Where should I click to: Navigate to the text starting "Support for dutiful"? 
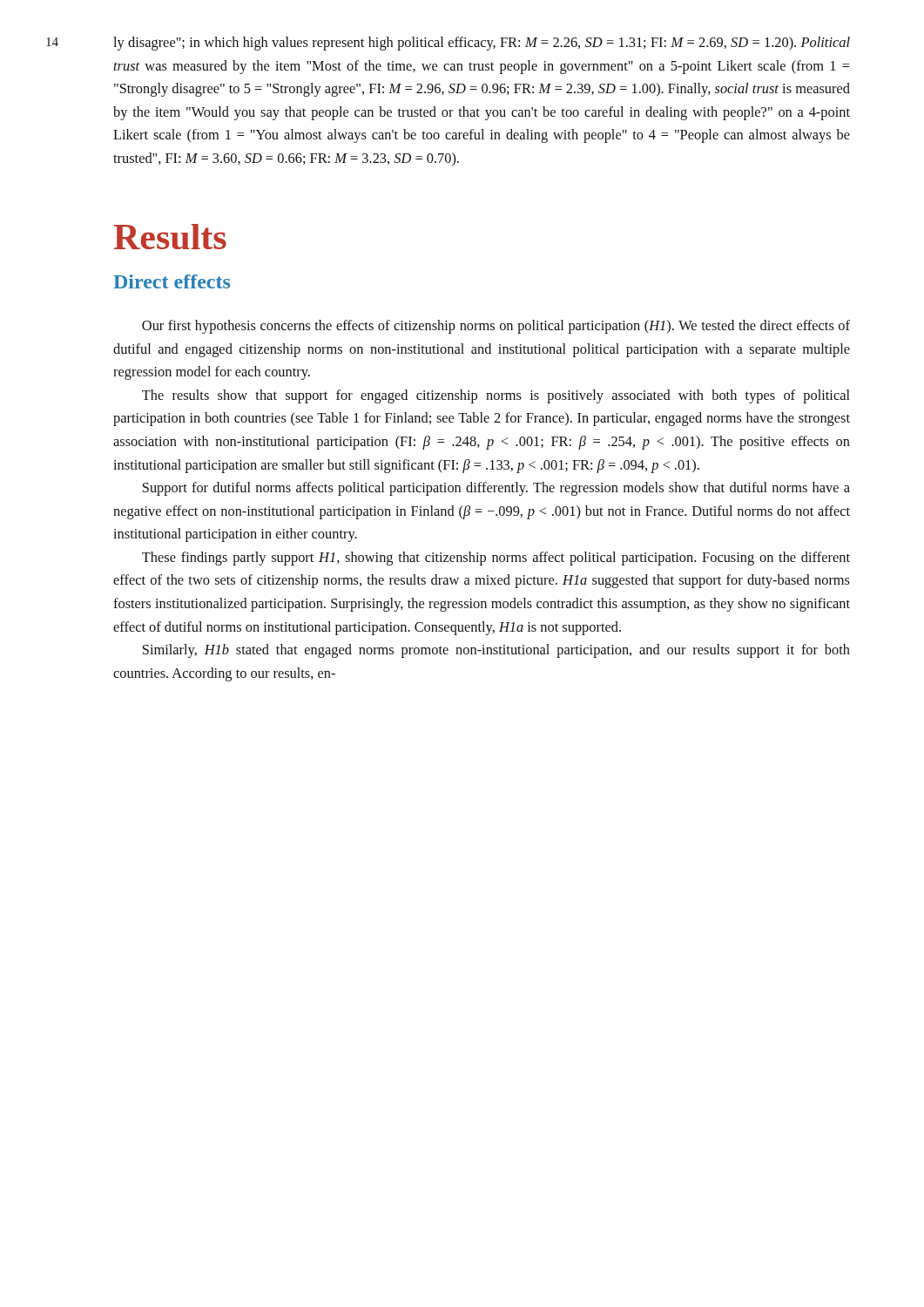482,511
